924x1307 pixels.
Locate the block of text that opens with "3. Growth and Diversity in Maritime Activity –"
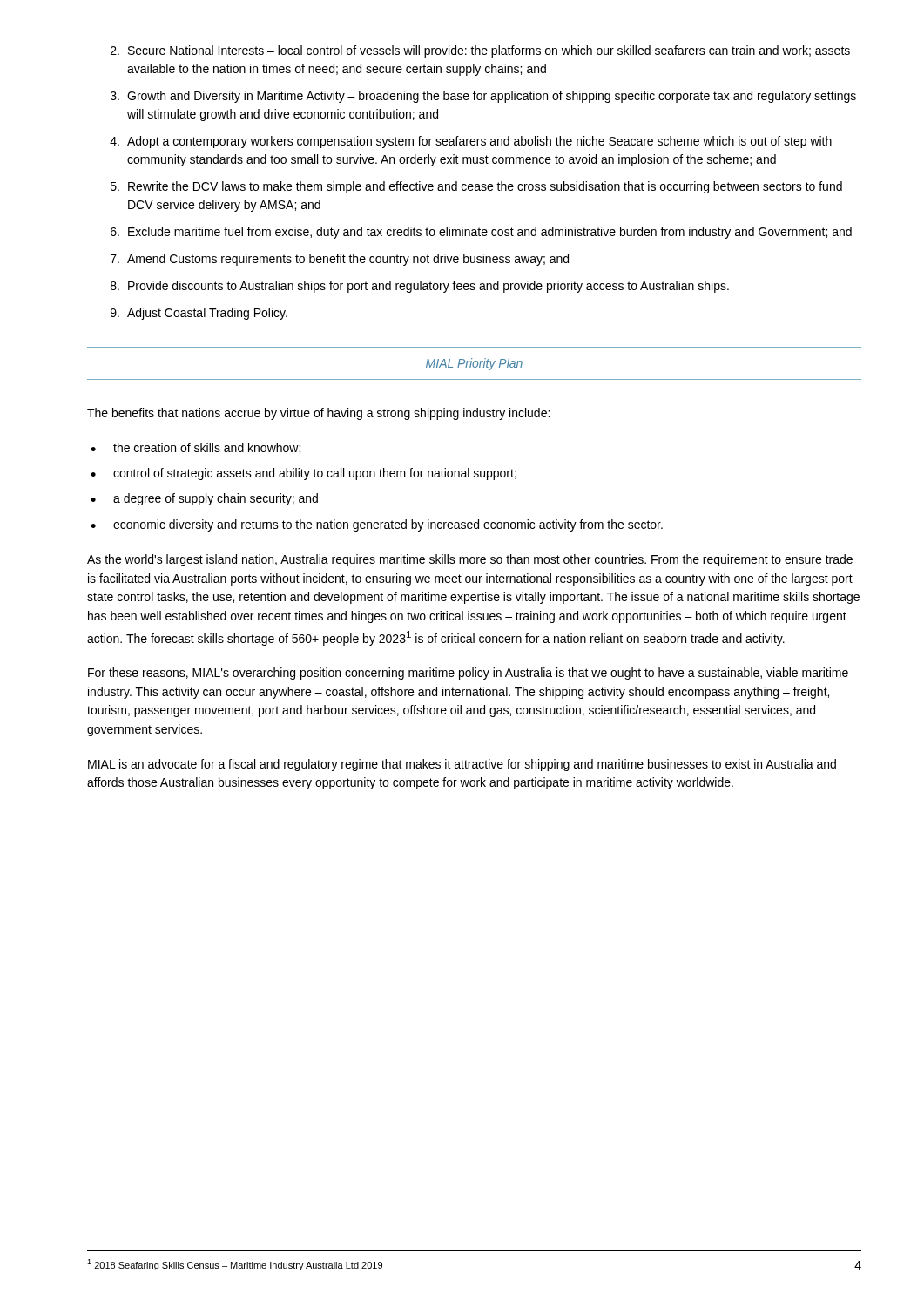[474, 105]
